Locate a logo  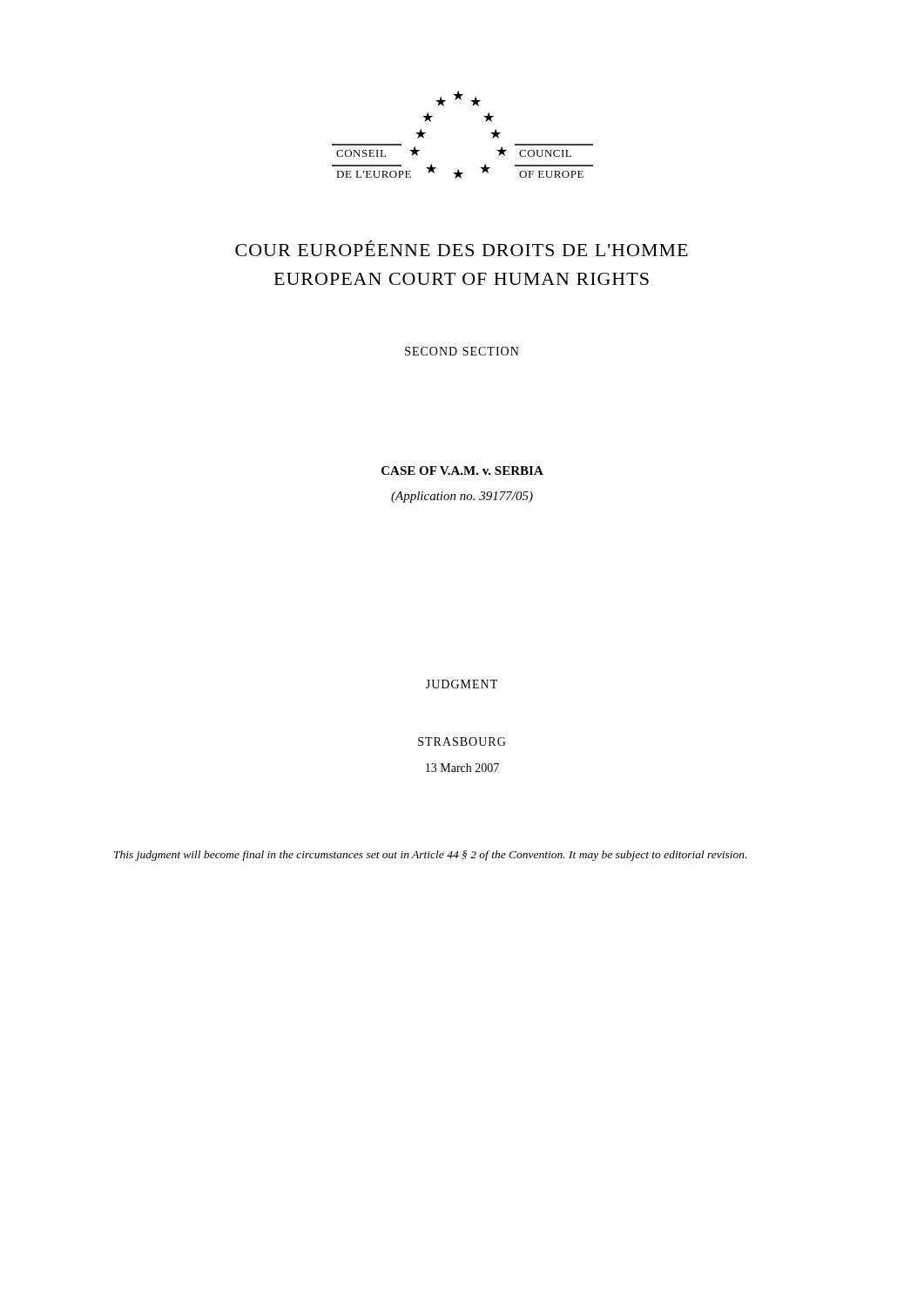pos(462,144)
